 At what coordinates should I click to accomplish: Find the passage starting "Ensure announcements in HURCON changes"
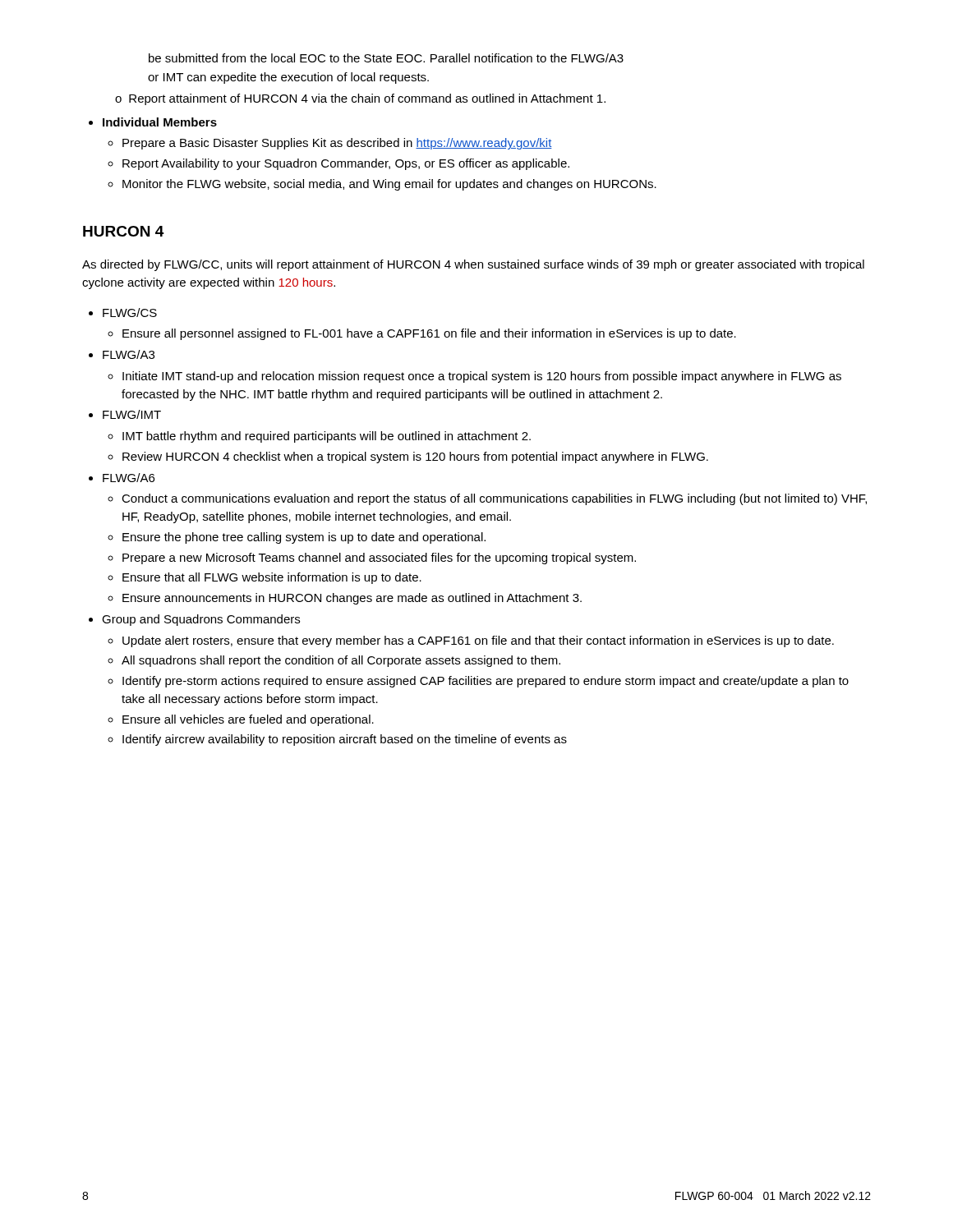pyautogui.click(x=352, y=598)
